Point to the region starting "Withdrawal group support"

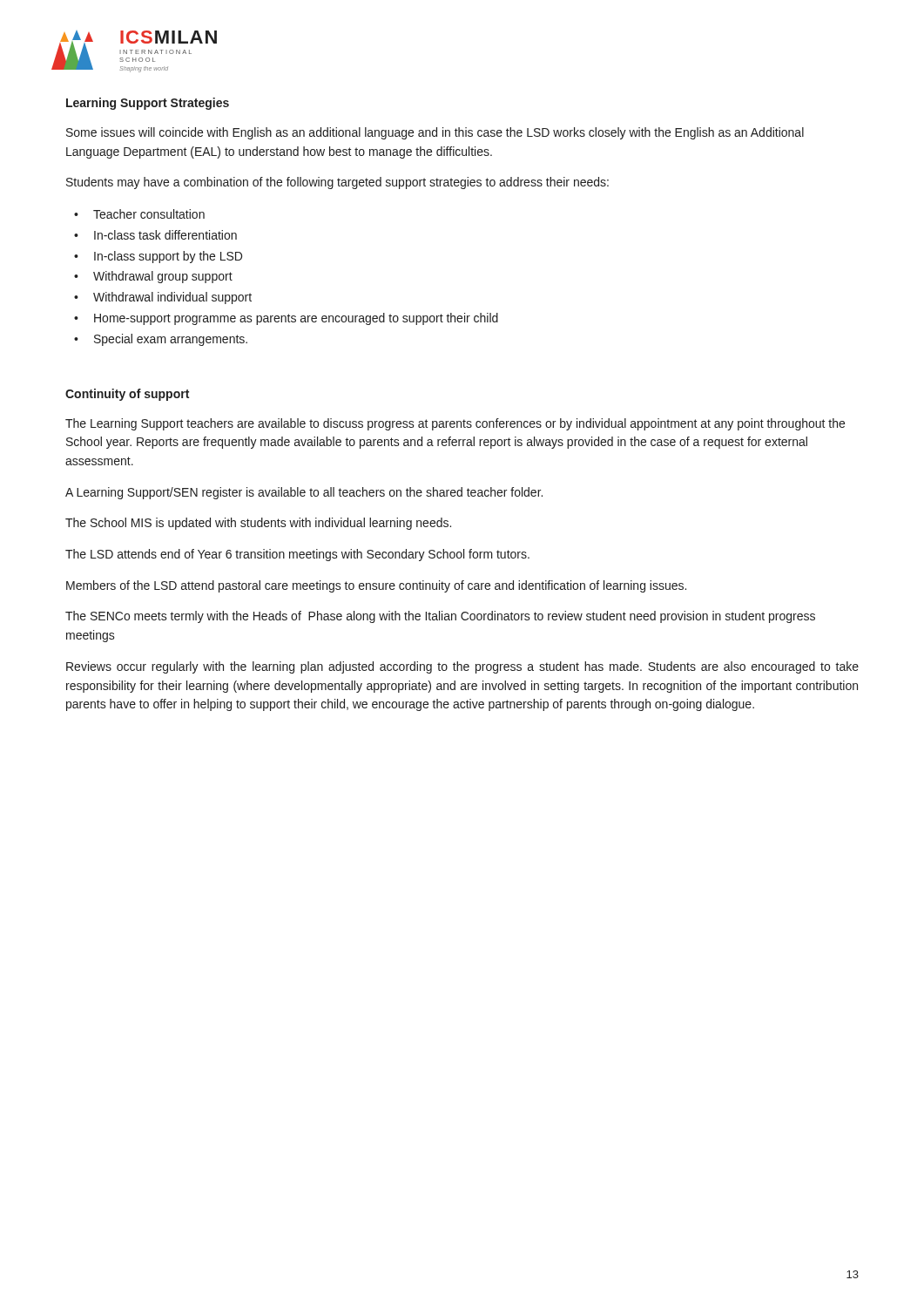click(163, 277)
